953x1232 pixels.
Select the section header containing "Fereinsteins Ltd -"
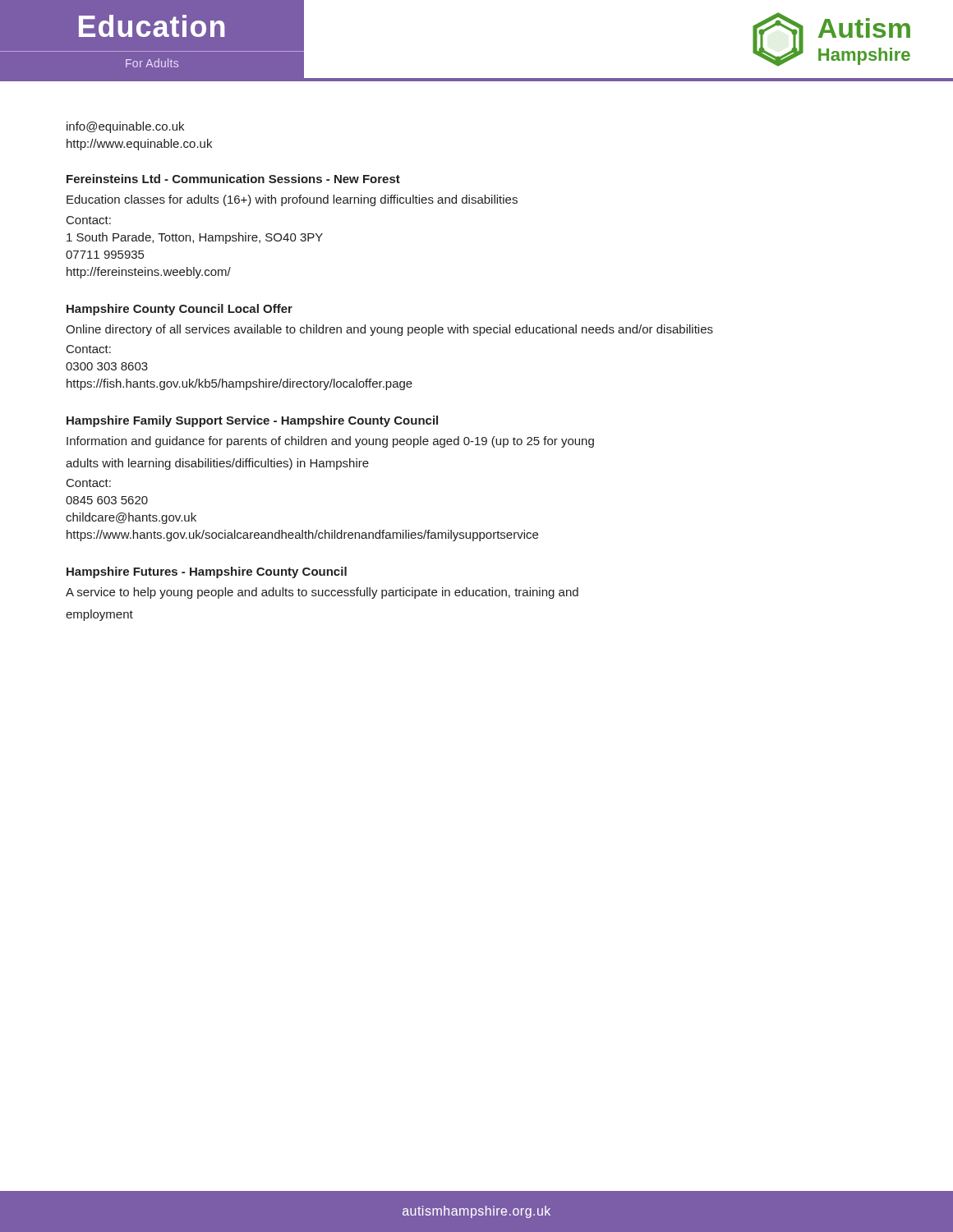pos(233,179)
